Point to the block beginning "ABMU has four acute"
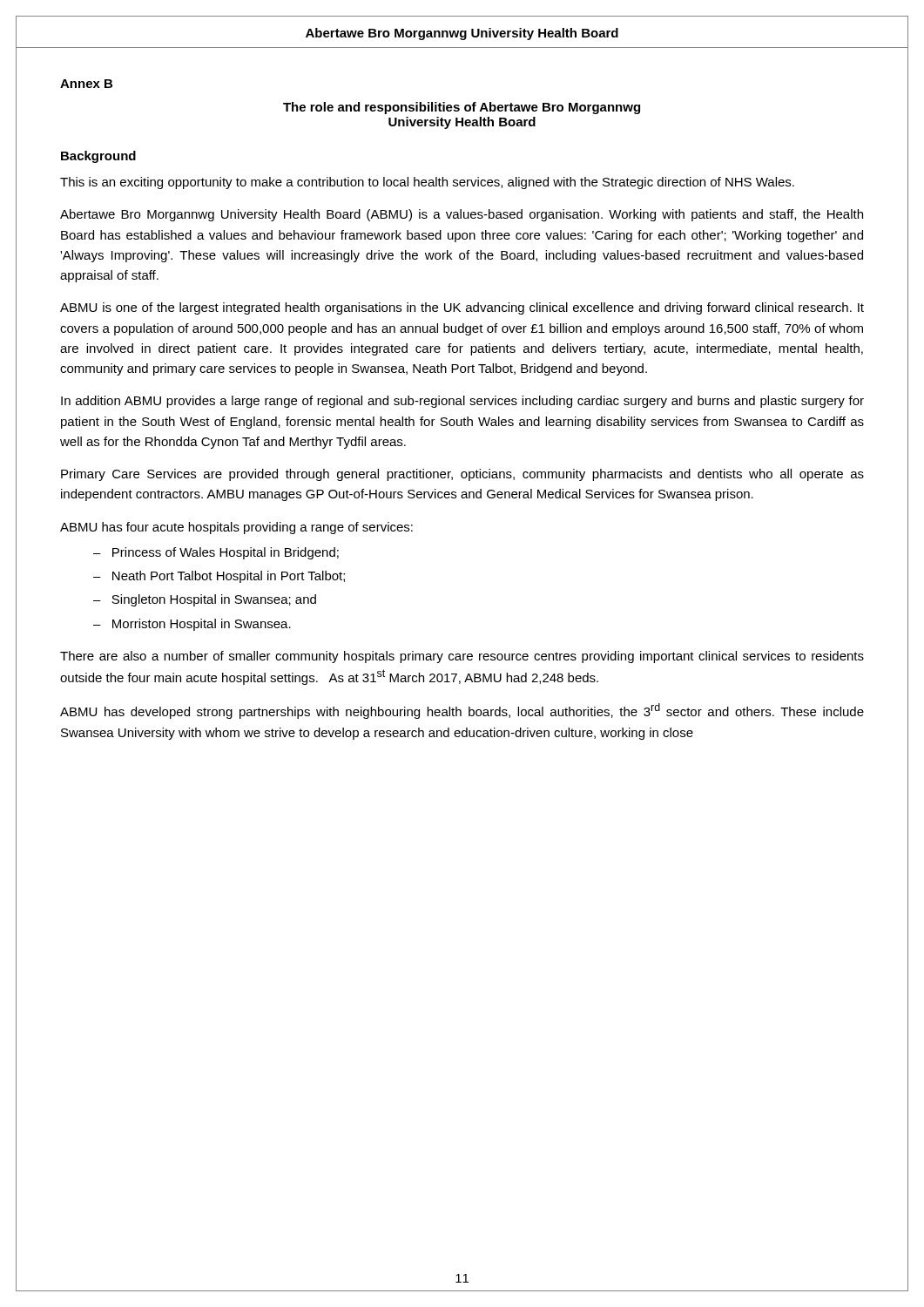Viewport: 924px width, 1307px height. tap(237, 526)
